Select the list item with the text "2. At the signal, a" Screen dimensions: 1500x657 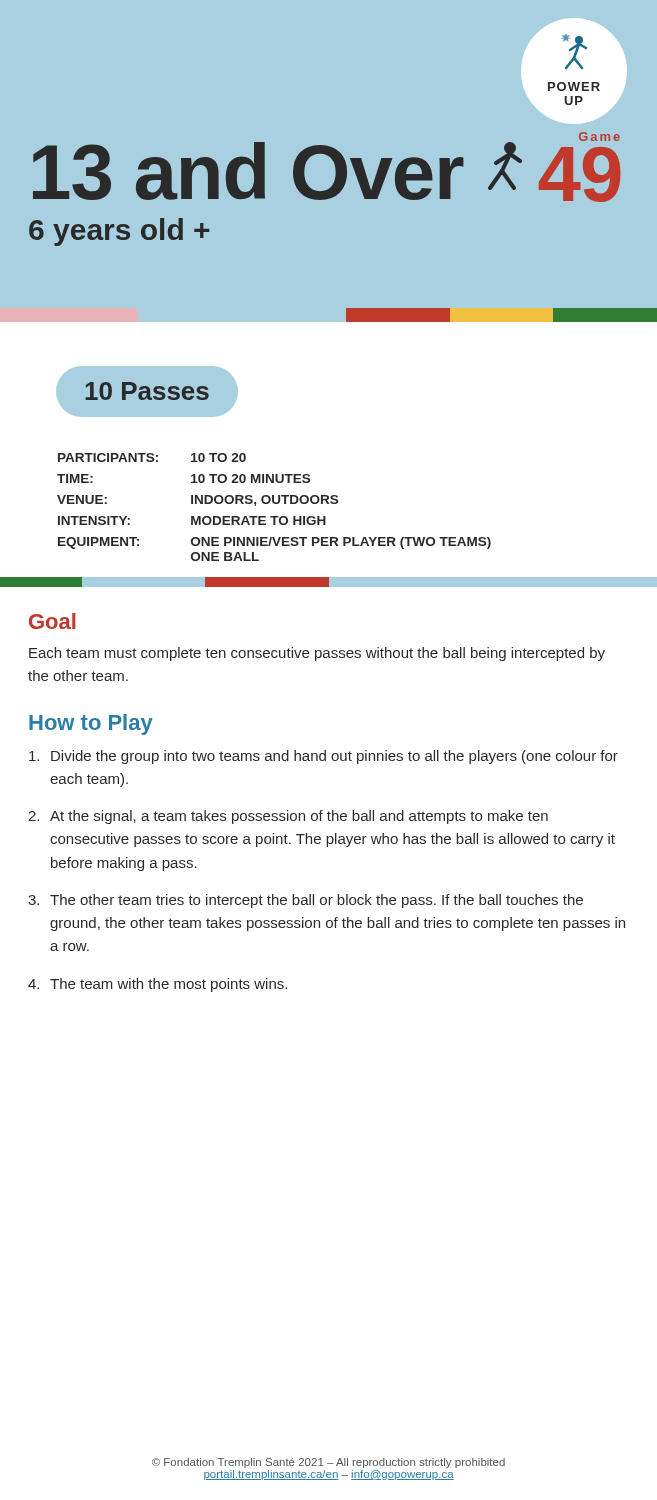pyautogui.click(x=328, y=839)
